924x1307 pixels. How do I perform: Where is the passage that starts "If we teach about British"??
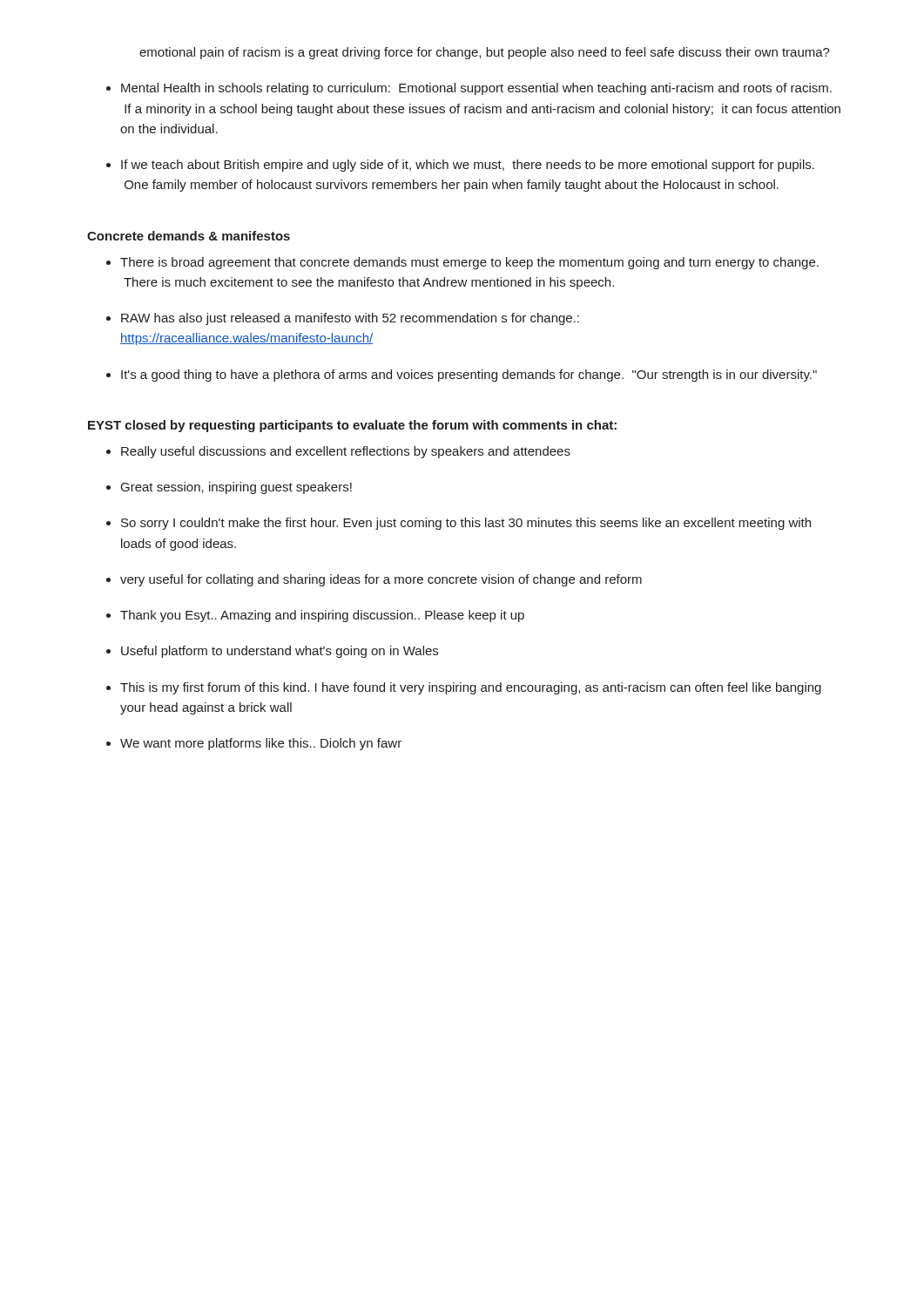point(468,174)
